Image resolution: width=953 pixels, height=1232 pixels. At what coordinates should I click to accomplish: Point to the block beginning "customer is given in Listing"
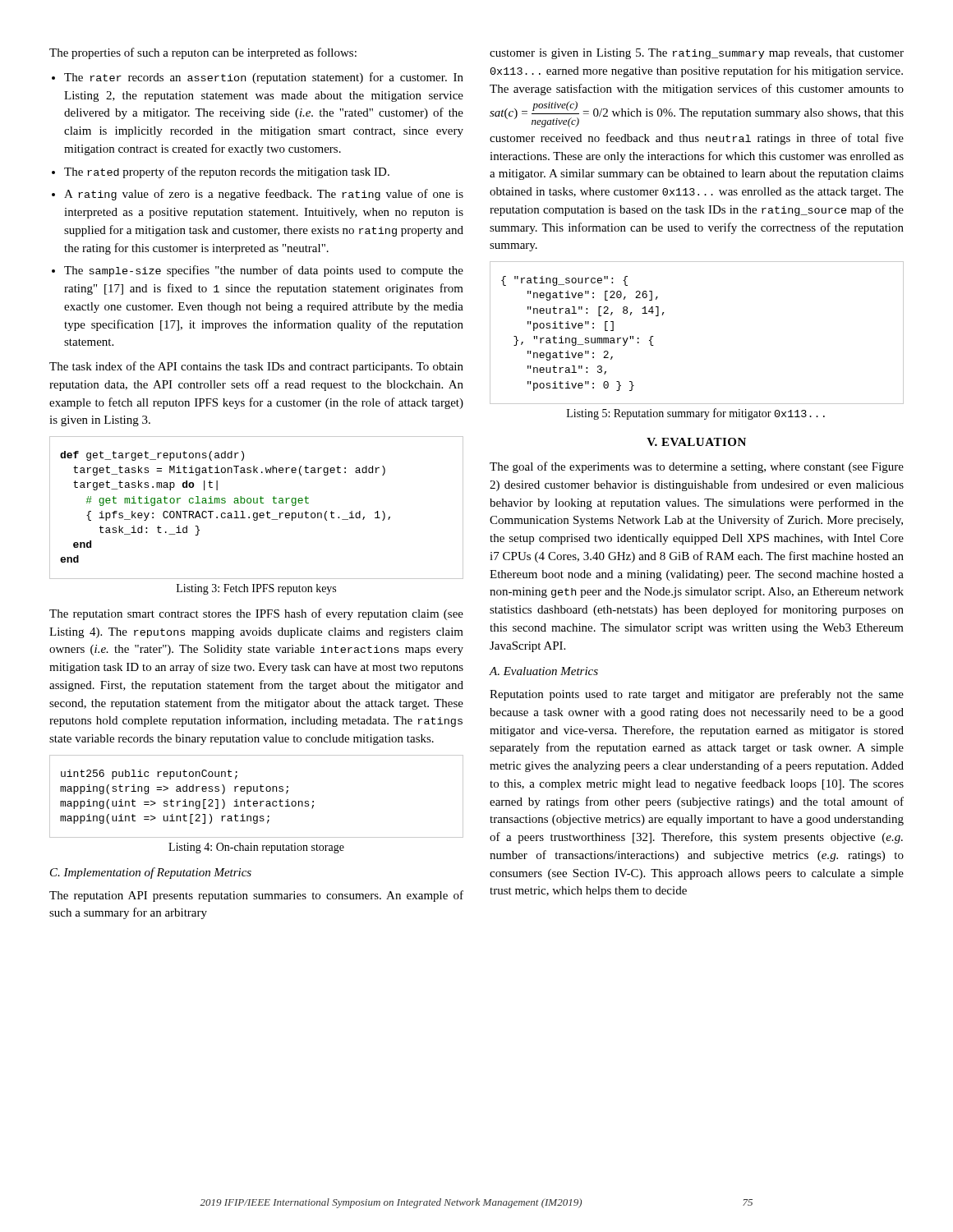coord(697,150)
